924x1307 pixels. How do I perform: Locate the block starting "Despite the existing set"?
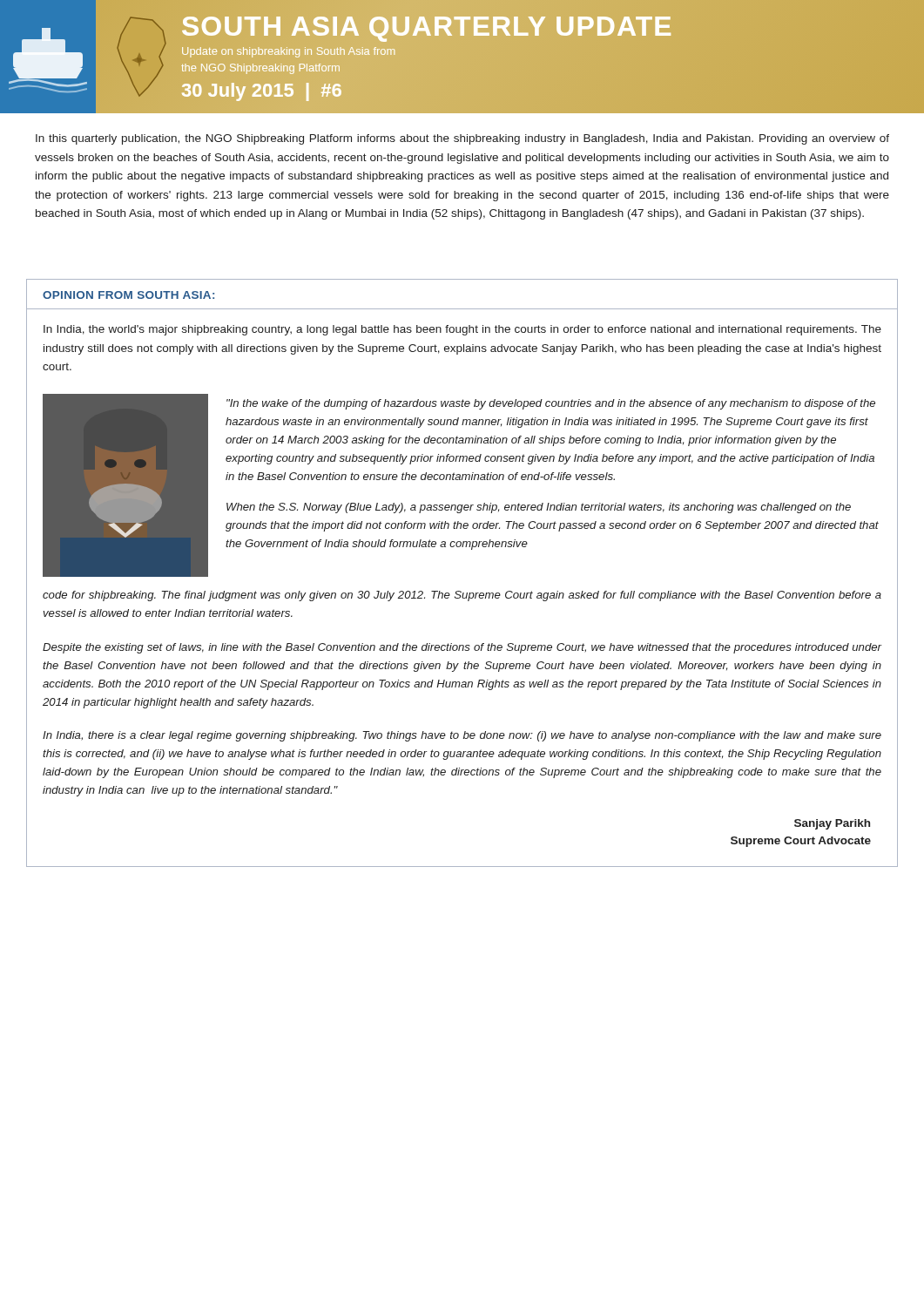click(462, 675)
